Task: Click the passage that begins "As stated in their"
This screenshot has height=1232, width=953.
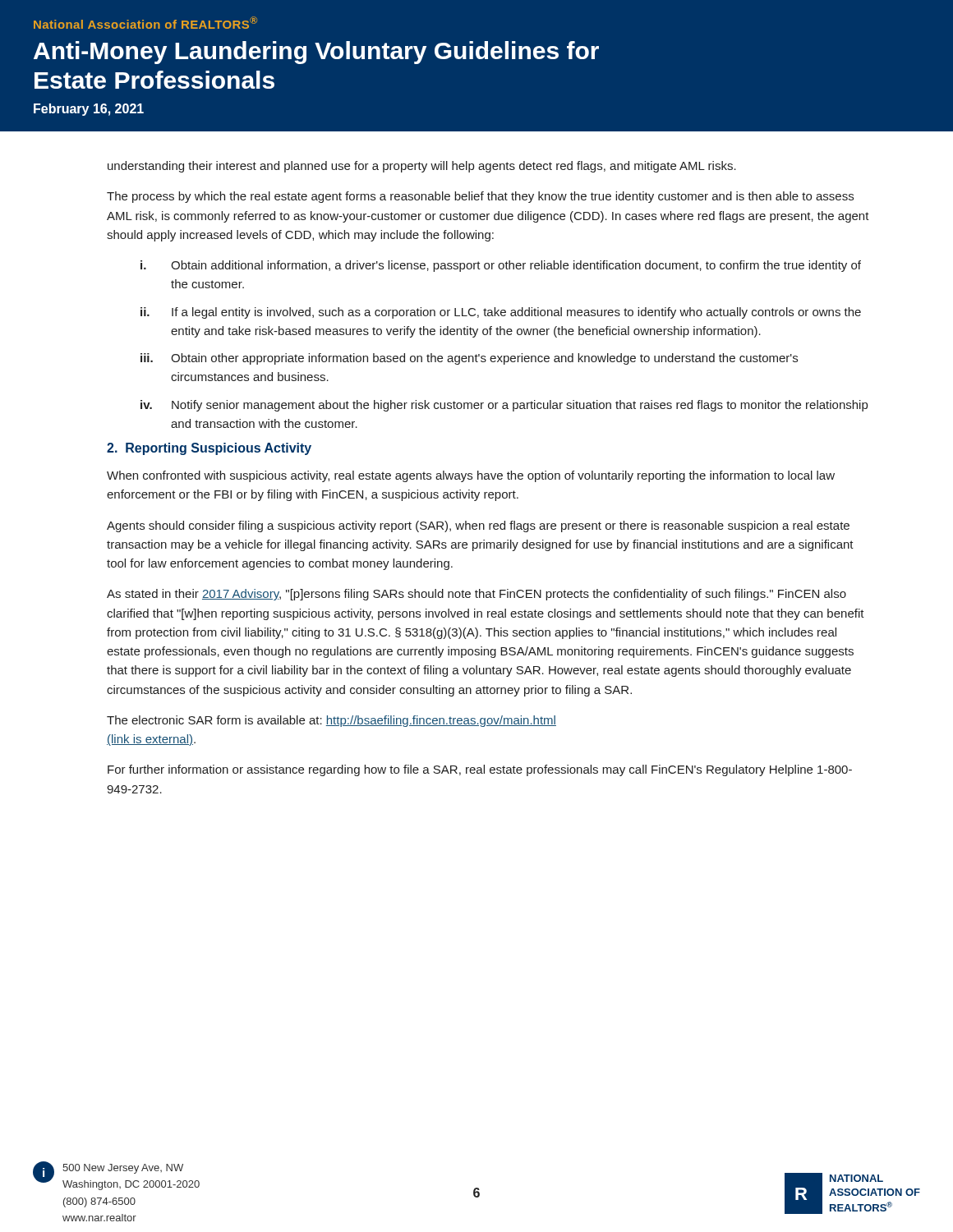Action: 485,641
